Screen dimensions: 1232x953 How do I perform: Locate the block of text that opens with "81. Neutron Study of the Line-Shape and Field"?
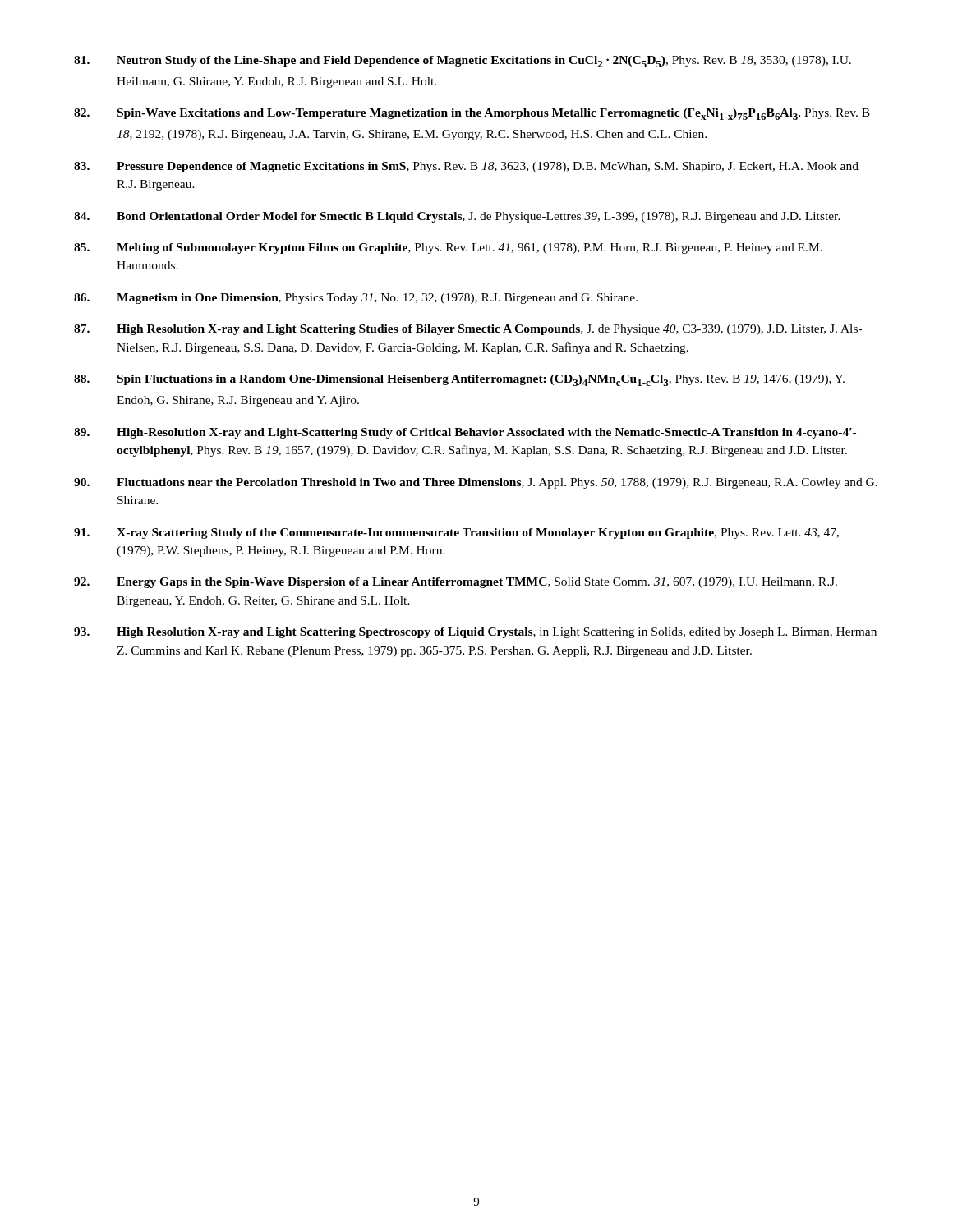(x=476, y=71)
